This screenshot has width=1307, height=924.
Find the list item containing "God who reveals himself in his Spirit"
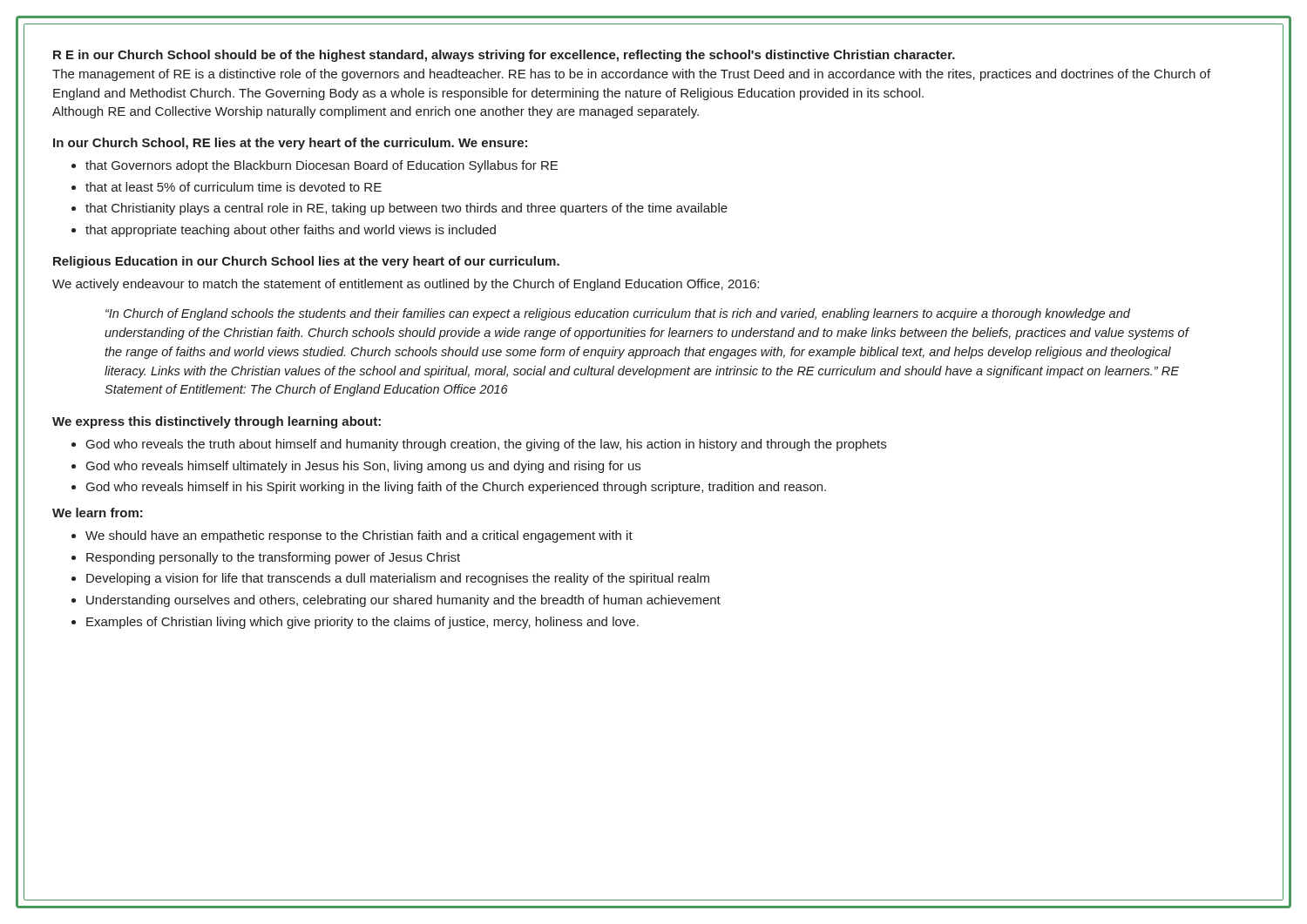click(456, 487)
